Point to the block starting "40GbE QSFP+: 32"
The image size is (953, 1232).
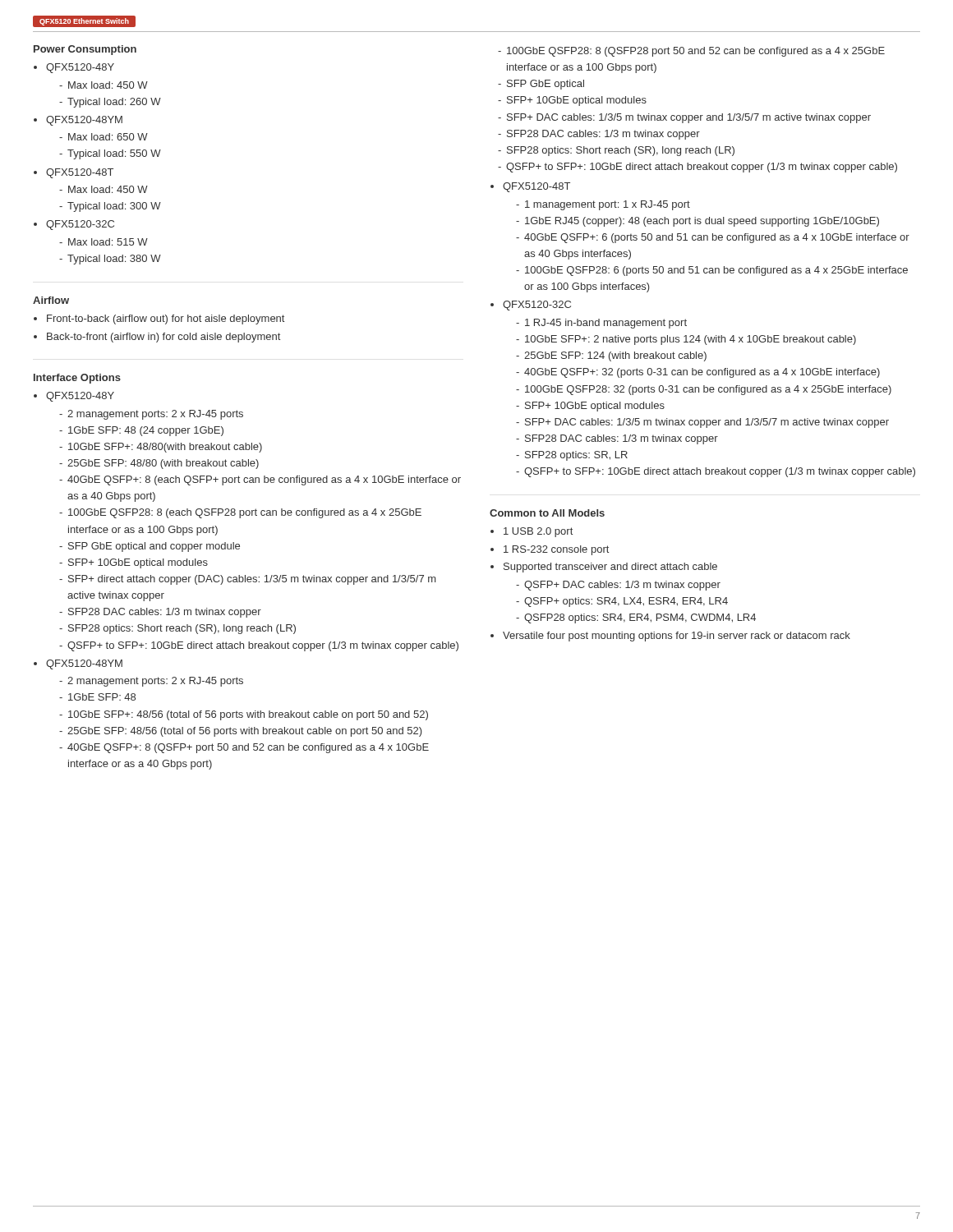point(702,372)
